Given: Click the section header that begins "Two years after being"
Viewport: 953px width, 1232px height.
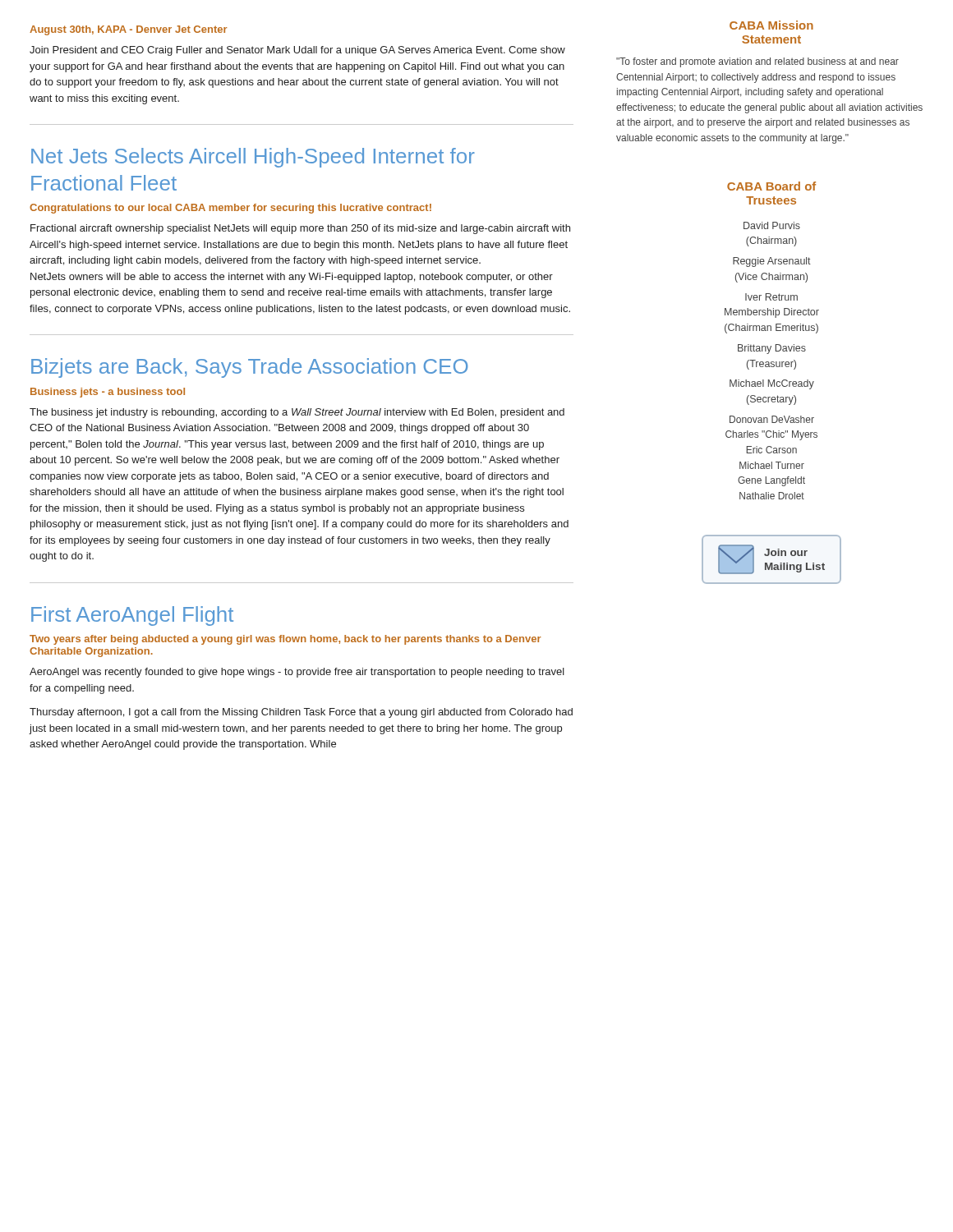Looking at the screenshot, I should coord(285,645).
